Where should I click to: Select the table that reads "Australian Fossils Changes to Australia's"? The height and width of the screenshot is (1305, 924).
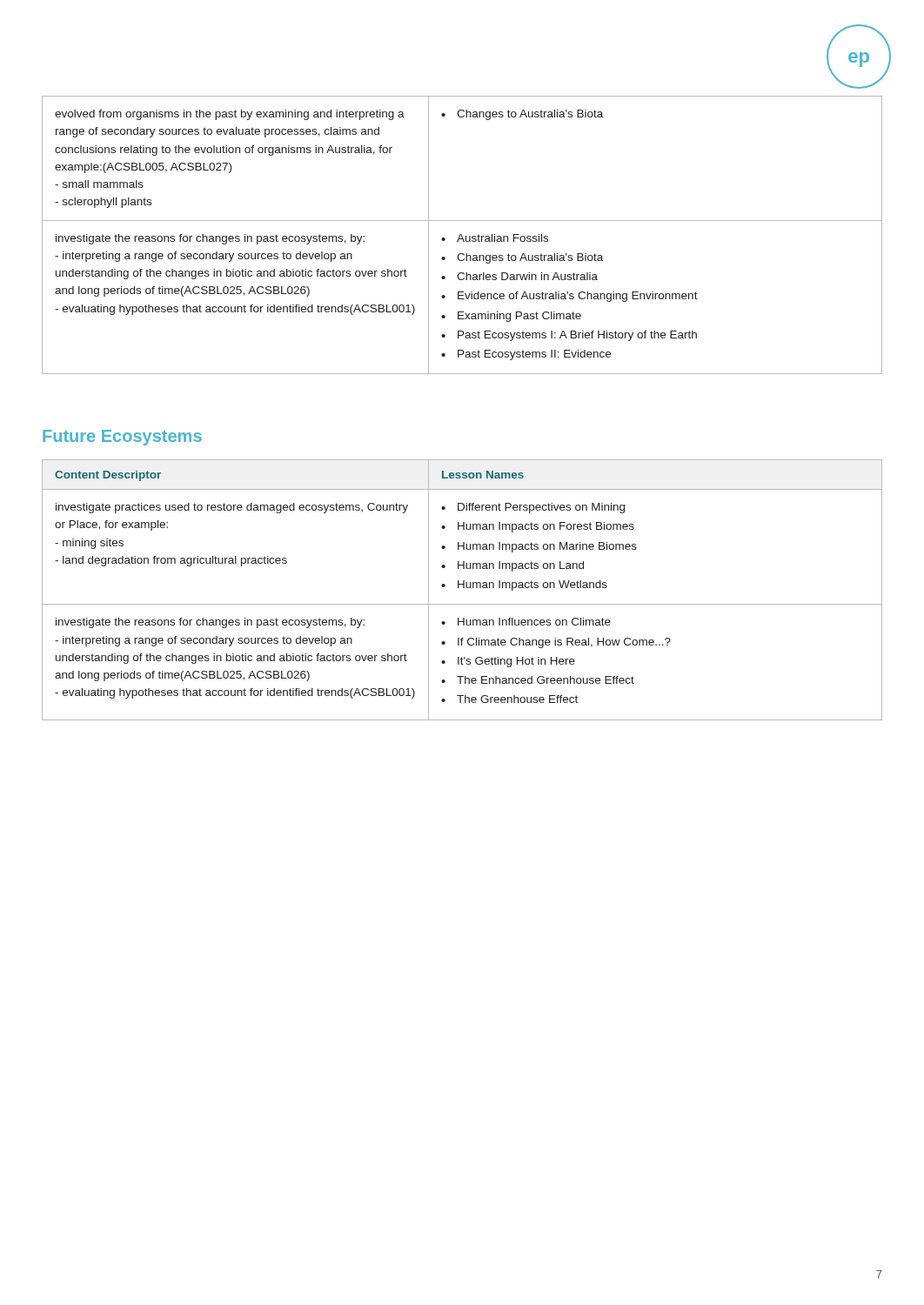tap(462, 235)
